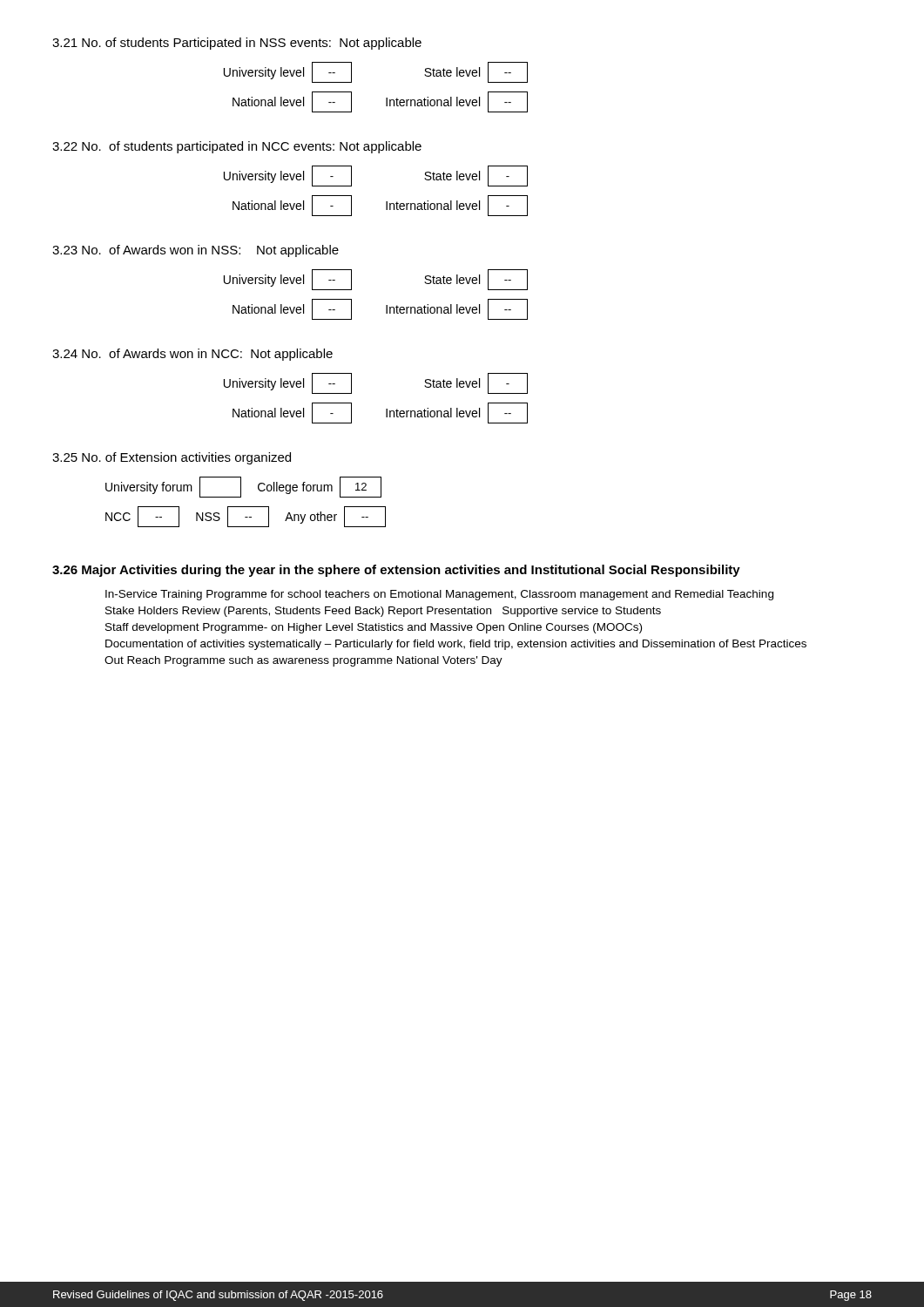Locate the region starting "In-Service Training Programme for school teachers"
This screenshot has height=1307, width=924.
click(488, 594)
